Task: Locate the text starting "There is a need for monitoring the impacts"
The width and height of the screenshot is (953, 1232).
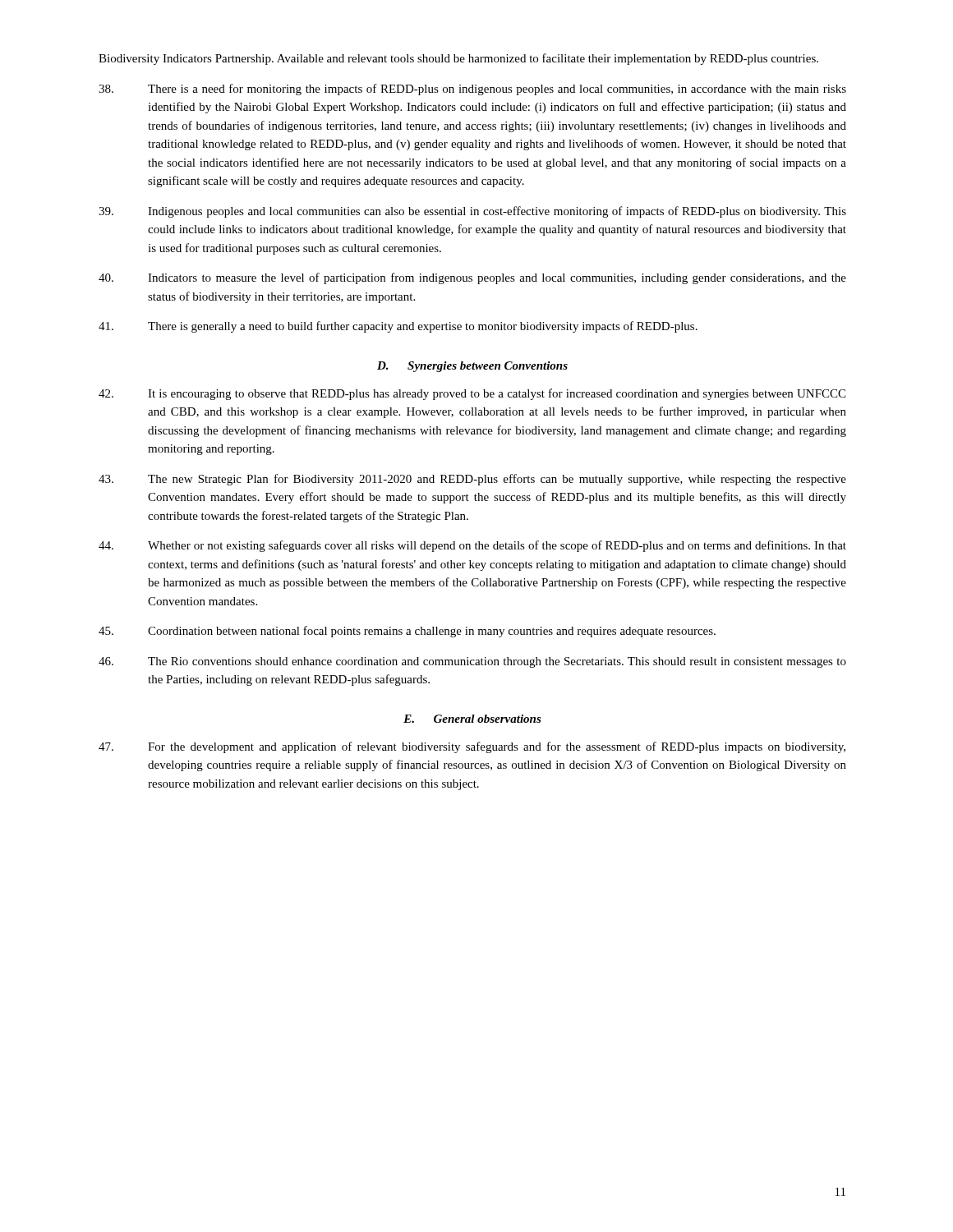Action: coord(472,135)
